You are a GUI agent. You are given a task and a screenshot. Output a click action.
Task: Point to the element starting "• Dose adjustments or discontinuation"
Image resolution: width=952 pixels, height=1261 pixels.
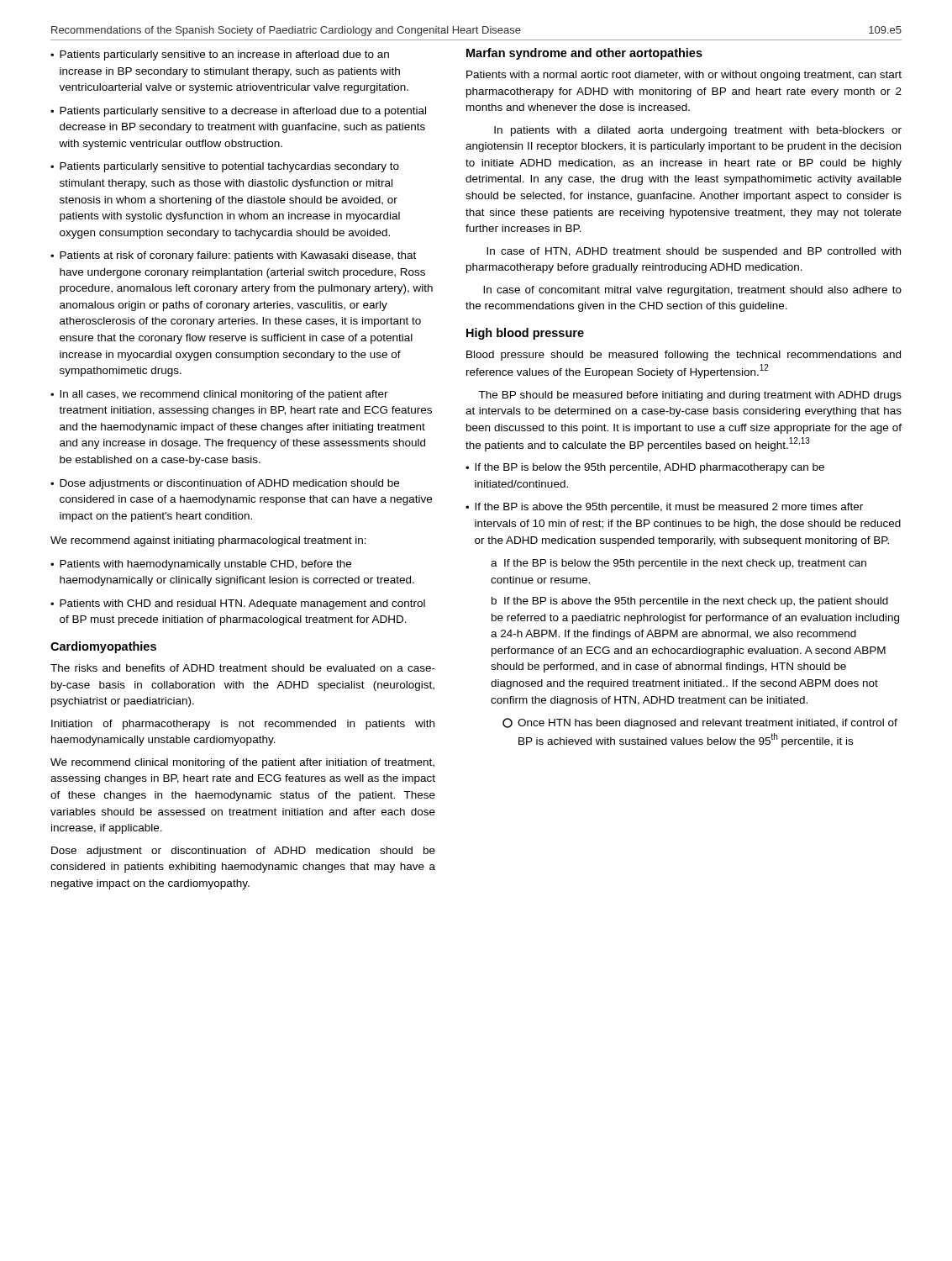tap(243, 499)
